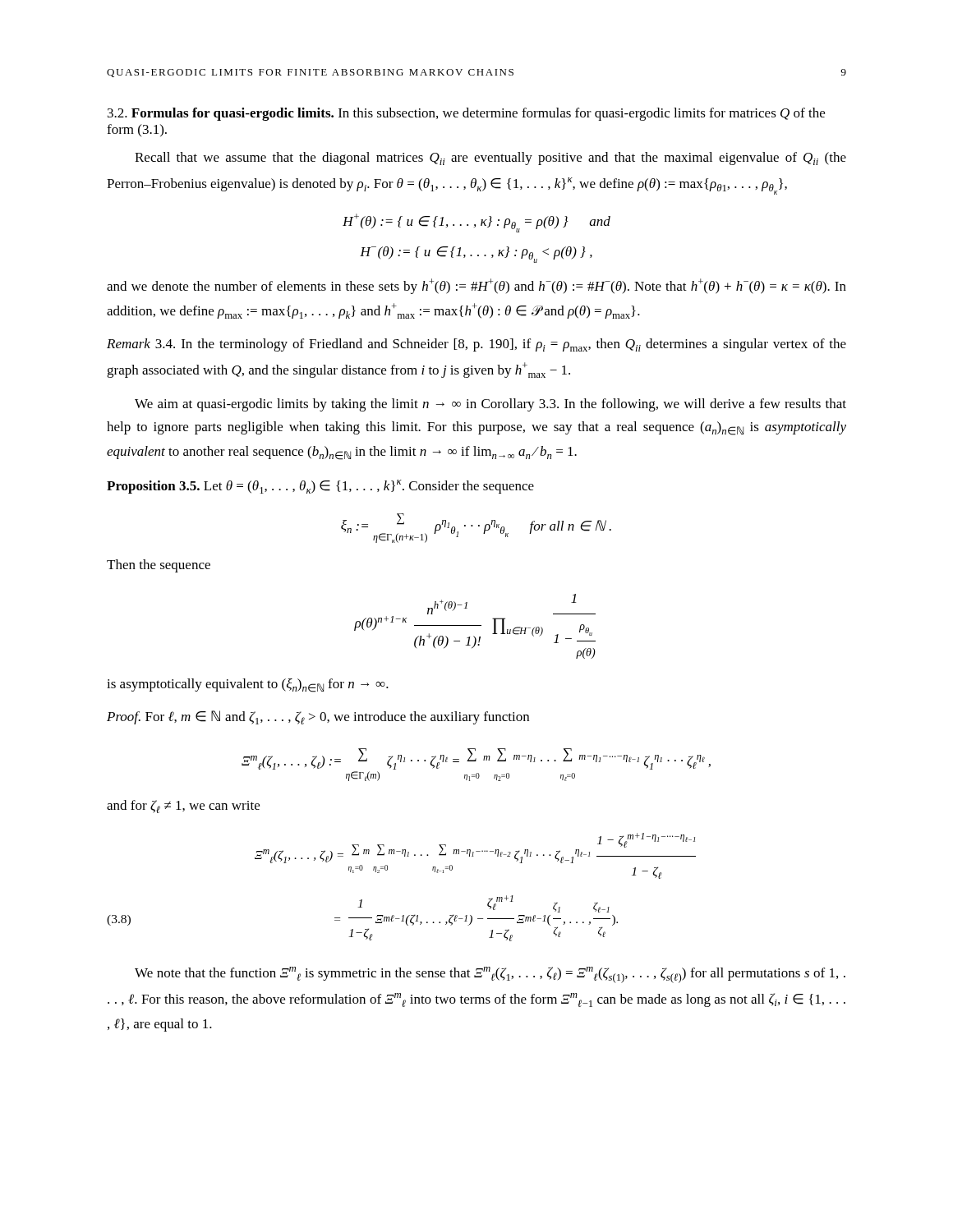Click on the text starting "Remark 3.4. In the terminology of"
The width and height of the screenshot is (953, 1232).
point(476,358)
